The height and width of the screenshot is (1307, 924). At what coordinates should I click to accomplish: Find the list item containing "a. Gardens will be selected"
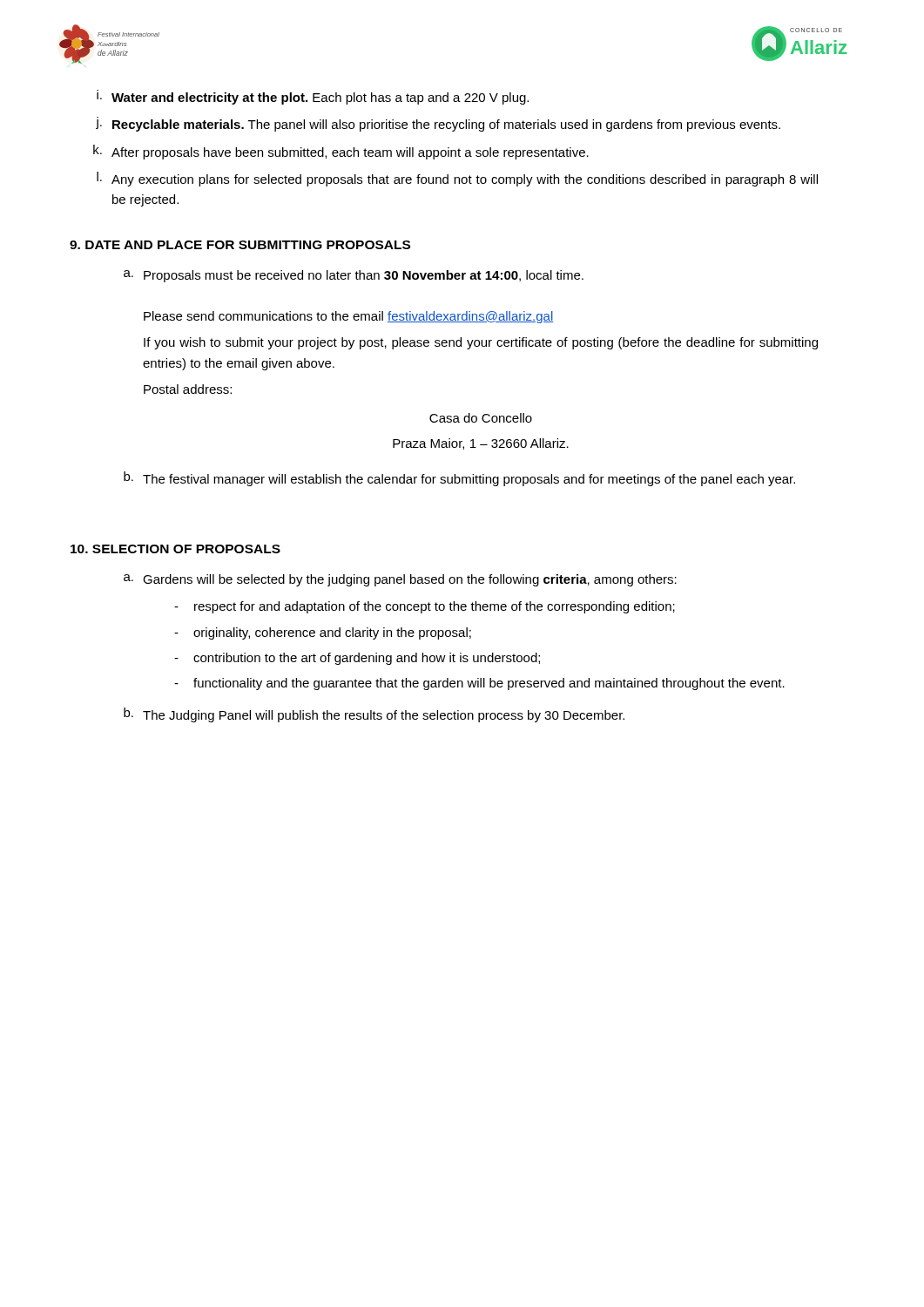coord(461,634)
